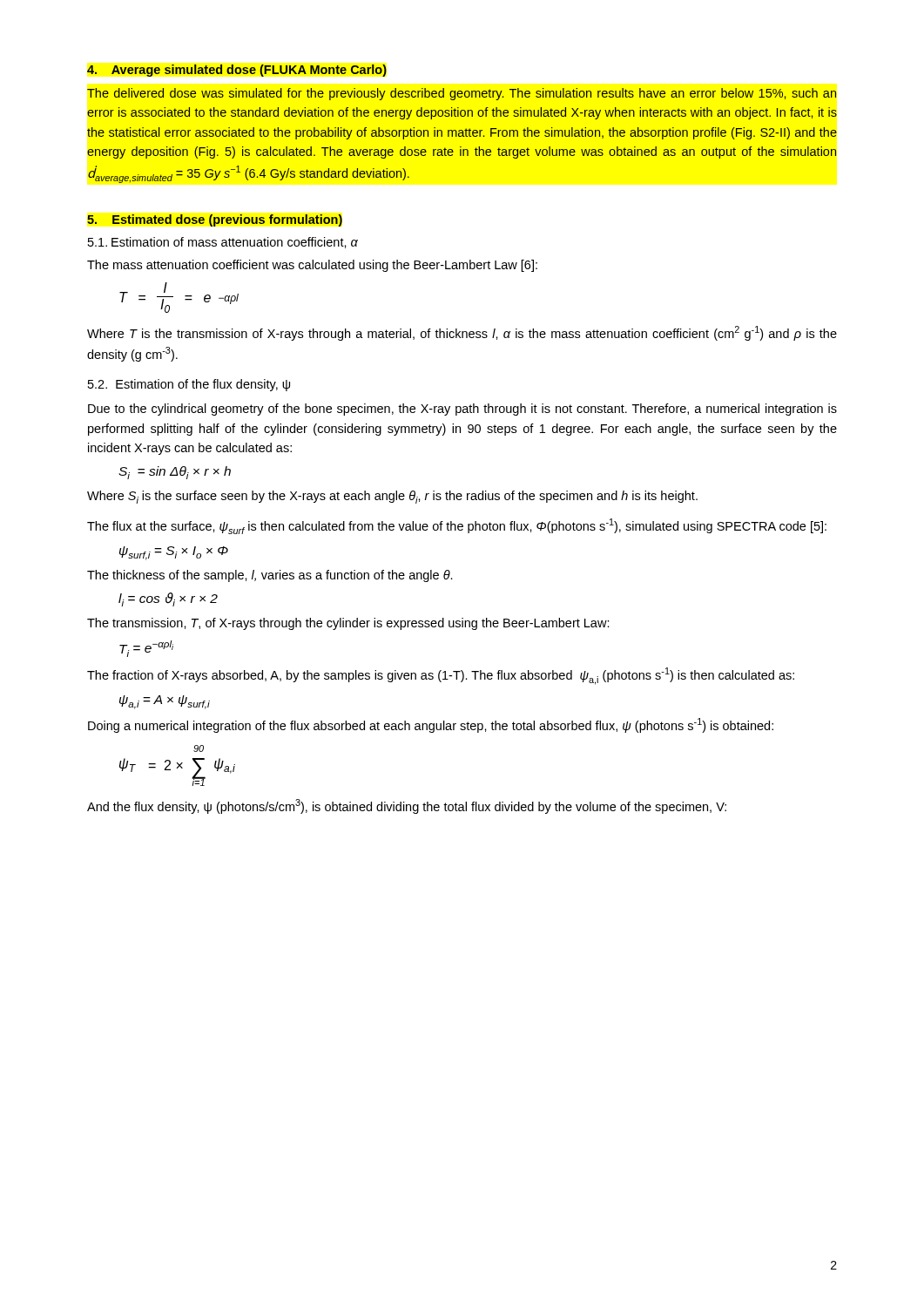This screenshot has width=924, height=1307.
Task: Locate the formula with the text "li = cos ϑi"
Action: pos(168,599)
